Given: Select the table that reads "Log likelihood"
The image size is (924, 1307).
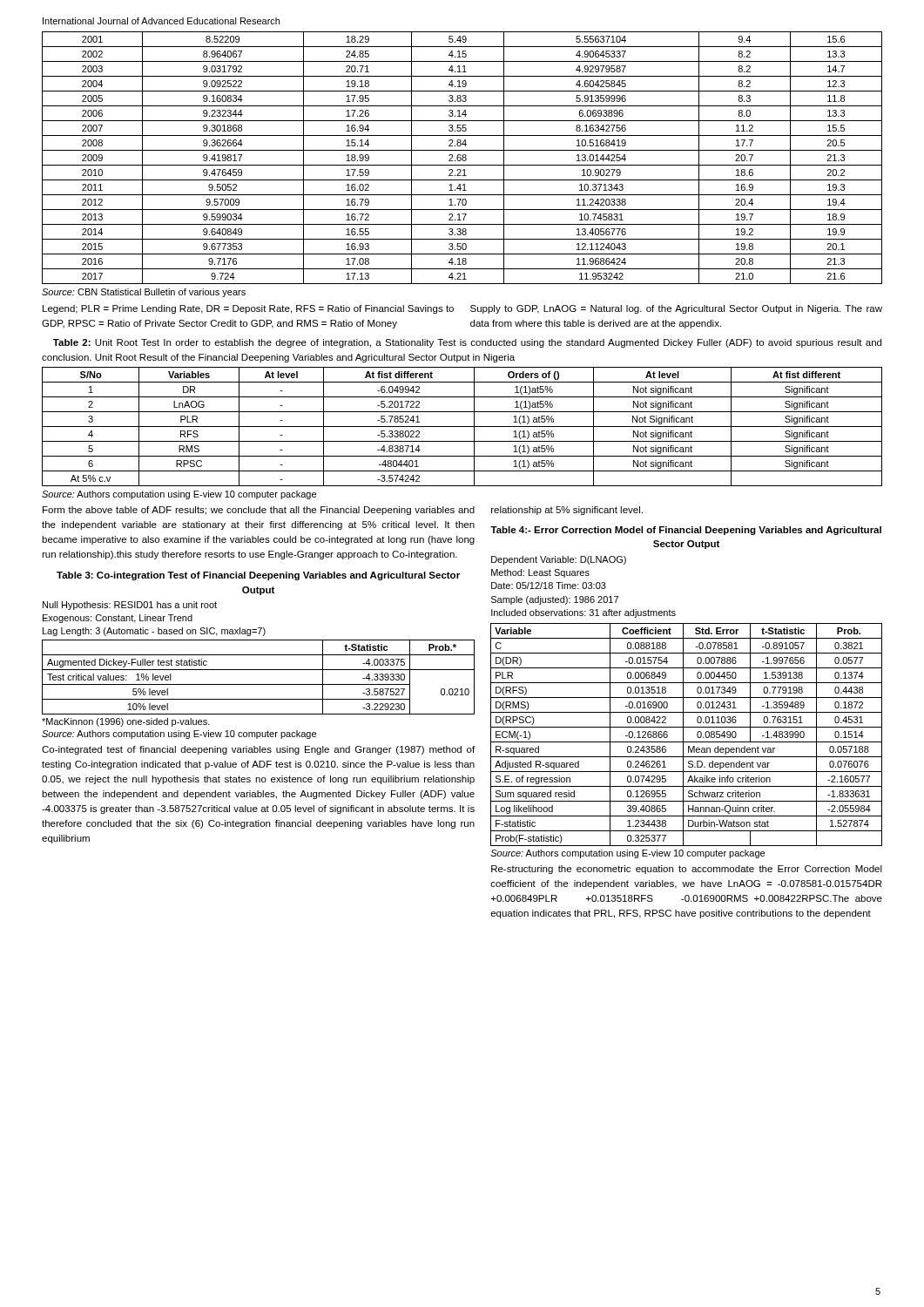Looking at the screenshot, I should click(686, 734).
